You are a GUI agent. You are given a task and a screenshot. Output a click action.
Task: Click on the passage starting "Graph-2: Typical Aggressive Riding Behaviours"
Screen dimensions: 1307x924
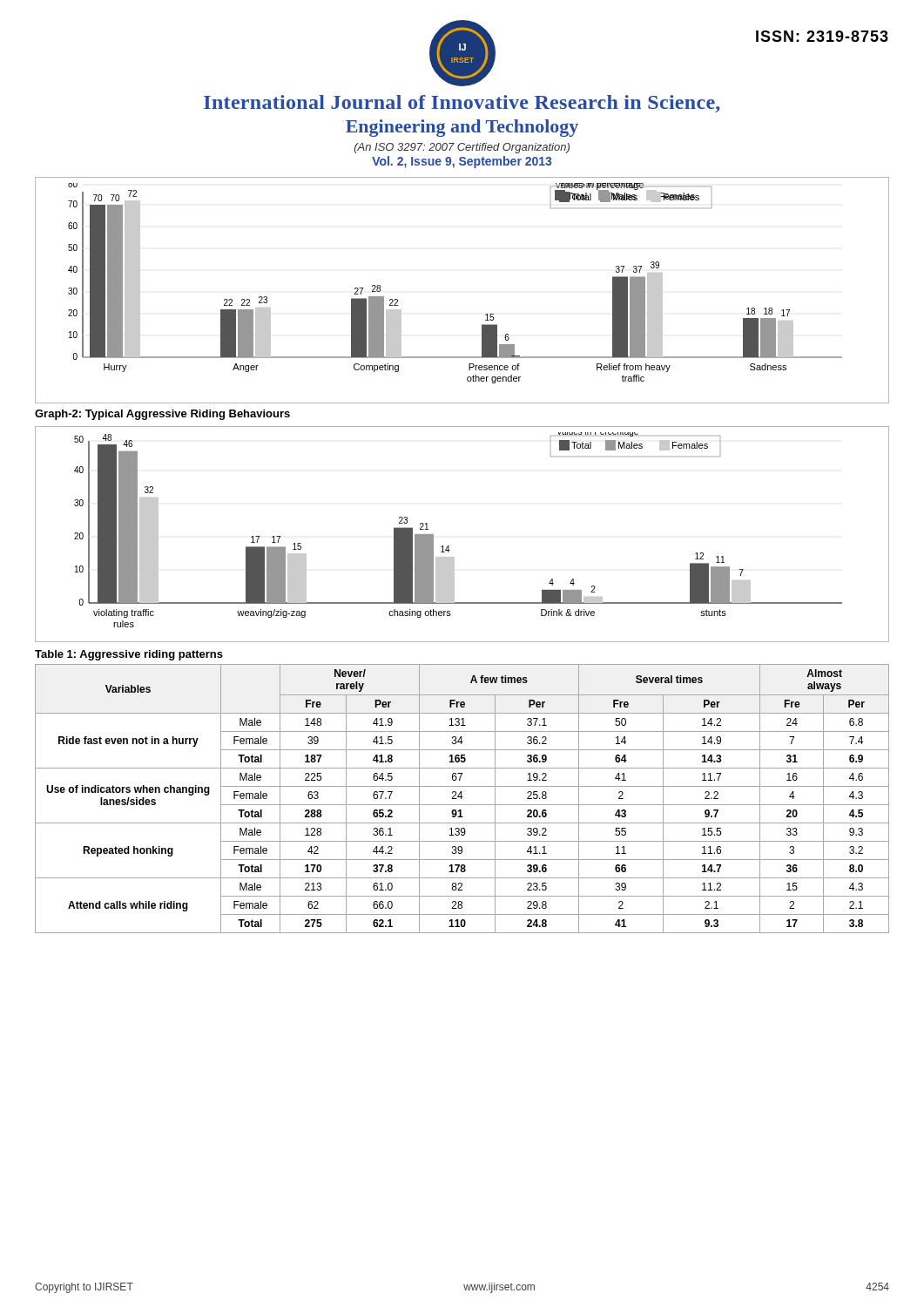pos(163,413)
